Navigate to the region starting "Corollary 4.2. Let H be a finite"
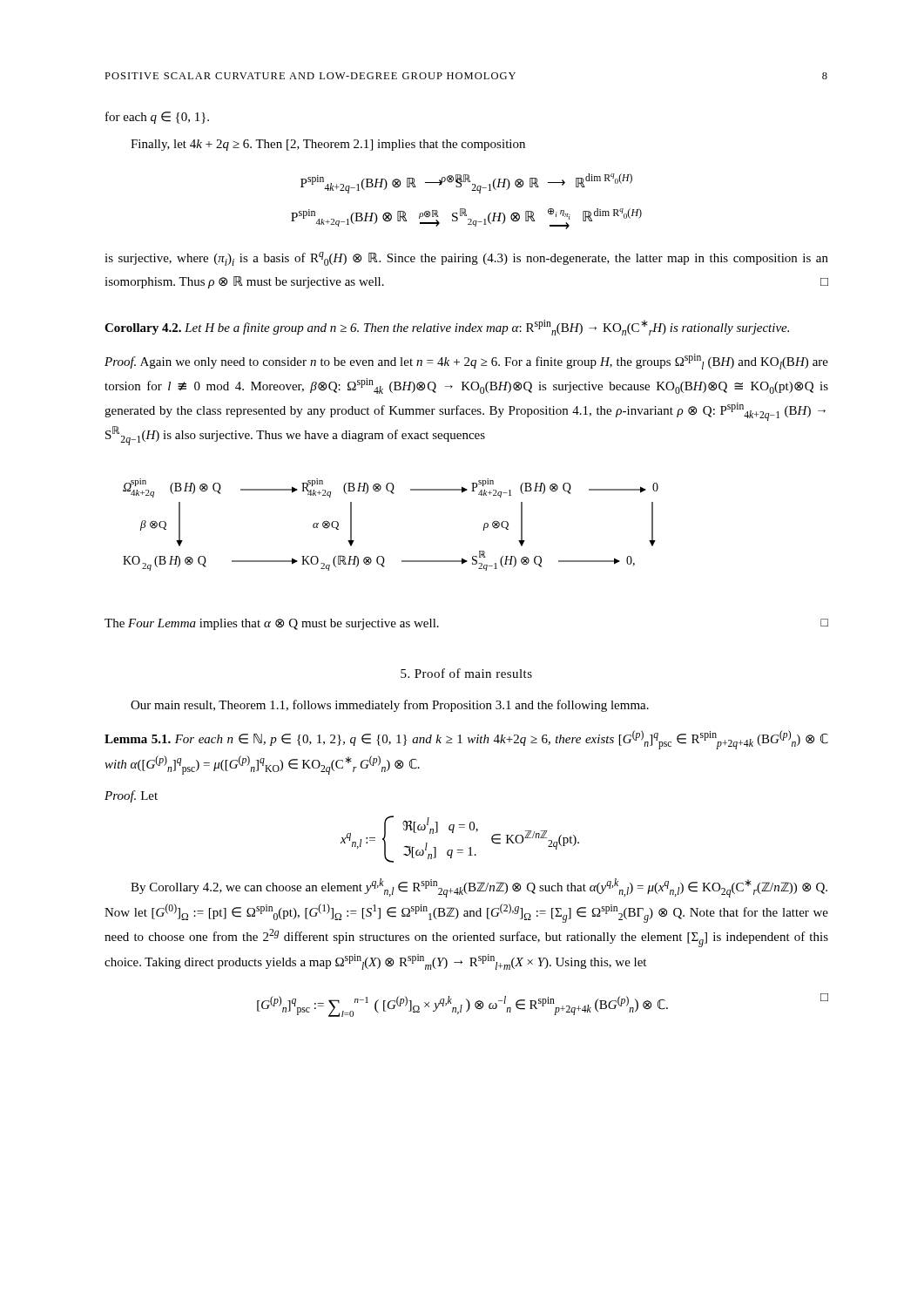This screenshot has width=924, height=1307. coord(447,328)
